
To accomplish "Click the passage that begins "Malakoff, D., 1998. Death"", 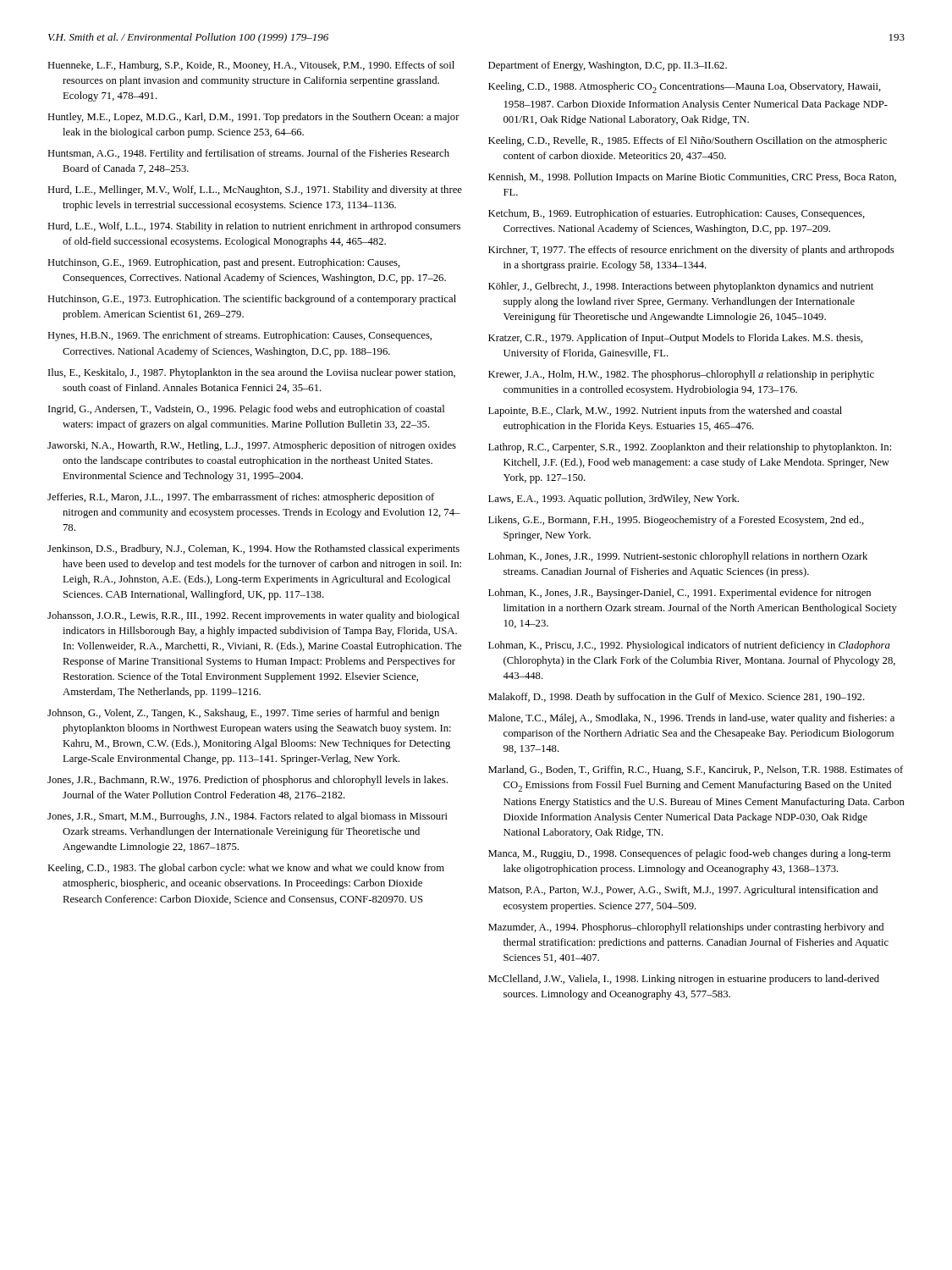I will tap(676, 696).
